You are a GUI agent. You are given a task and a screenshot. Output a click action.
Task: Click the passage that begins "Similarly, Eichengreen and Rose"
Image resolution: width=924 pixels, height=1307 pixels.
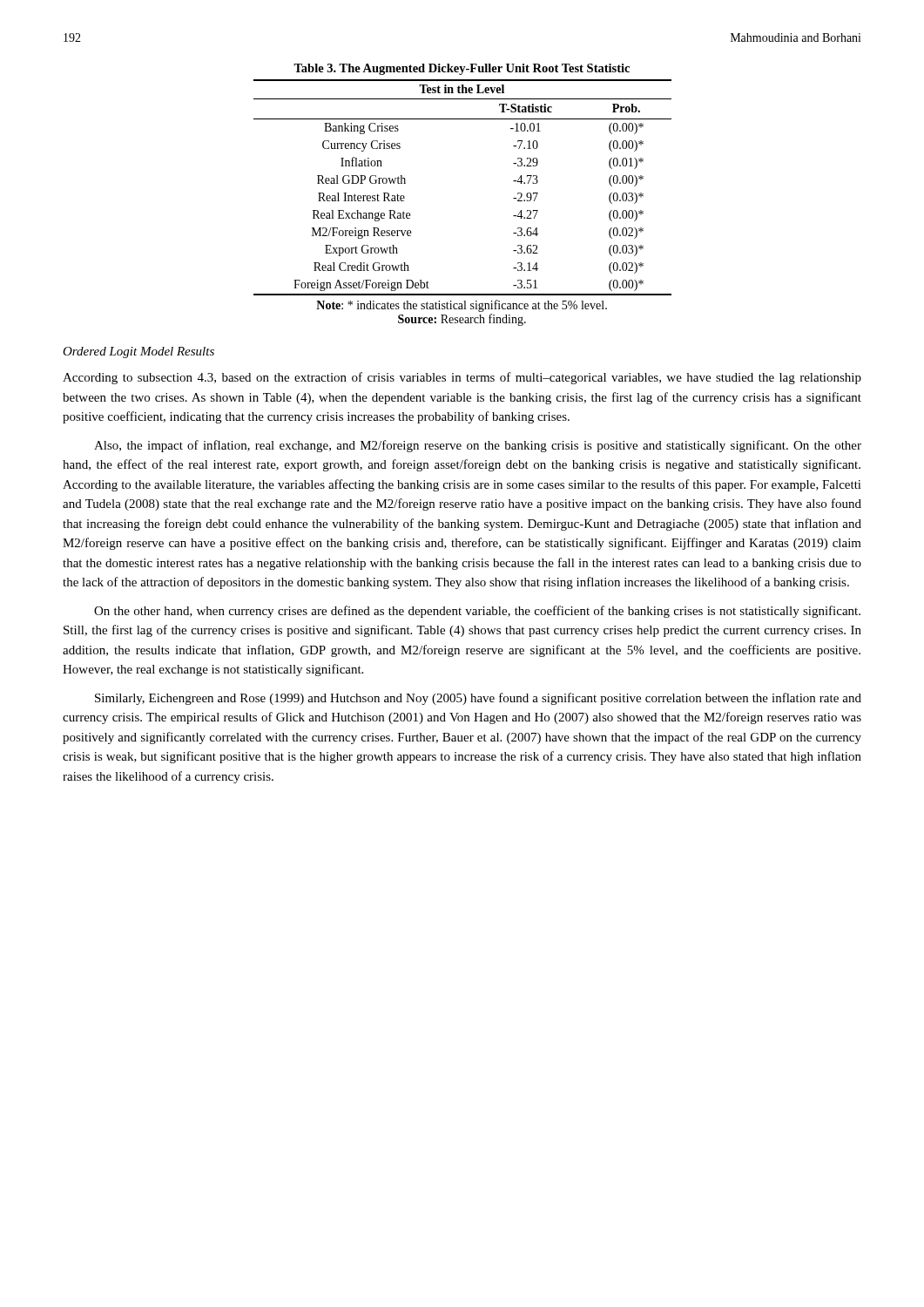click(x=462, y=737)
